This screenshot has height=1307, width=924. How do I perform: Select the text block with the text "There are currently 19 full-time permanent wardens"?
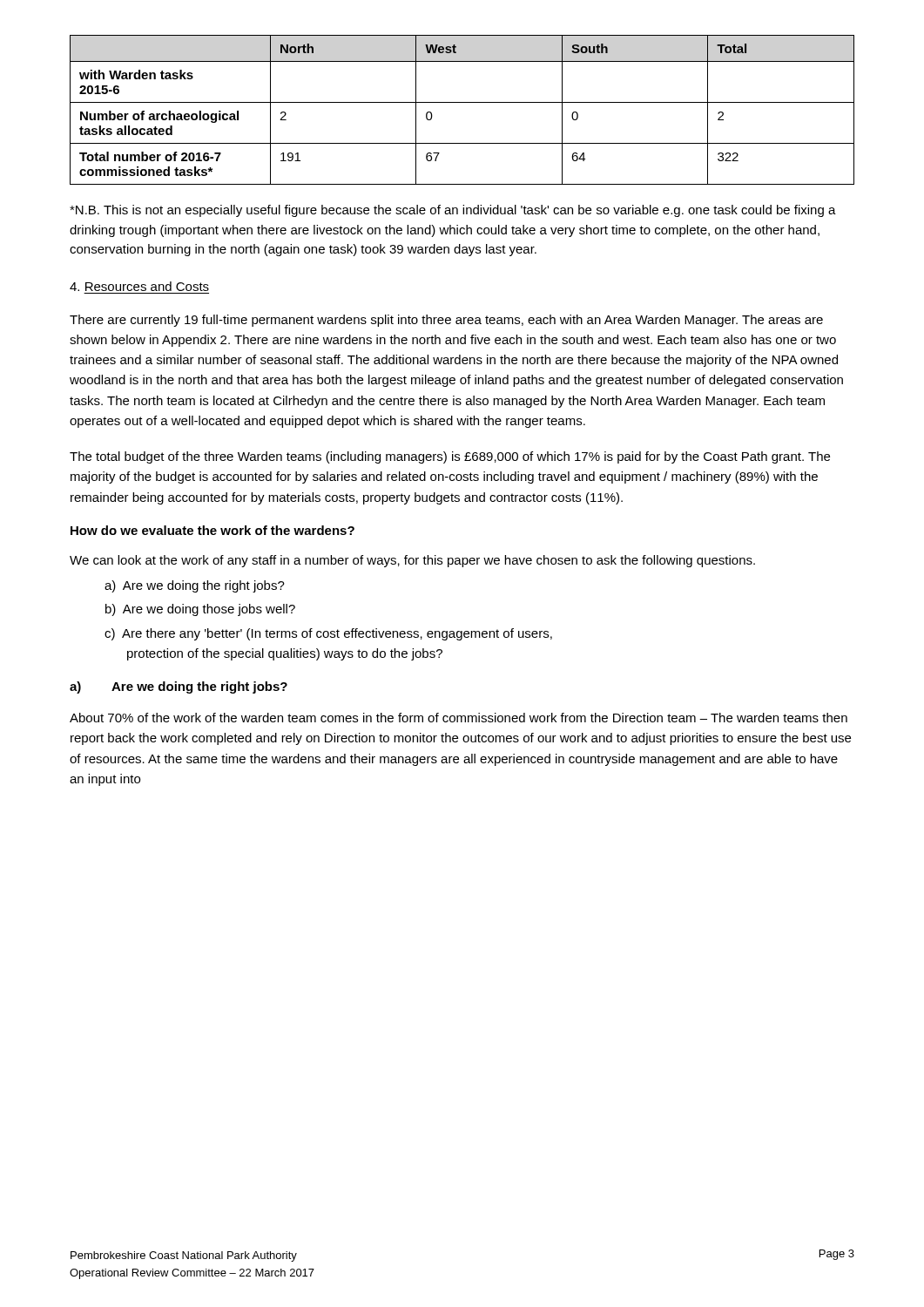coord(457,370)
